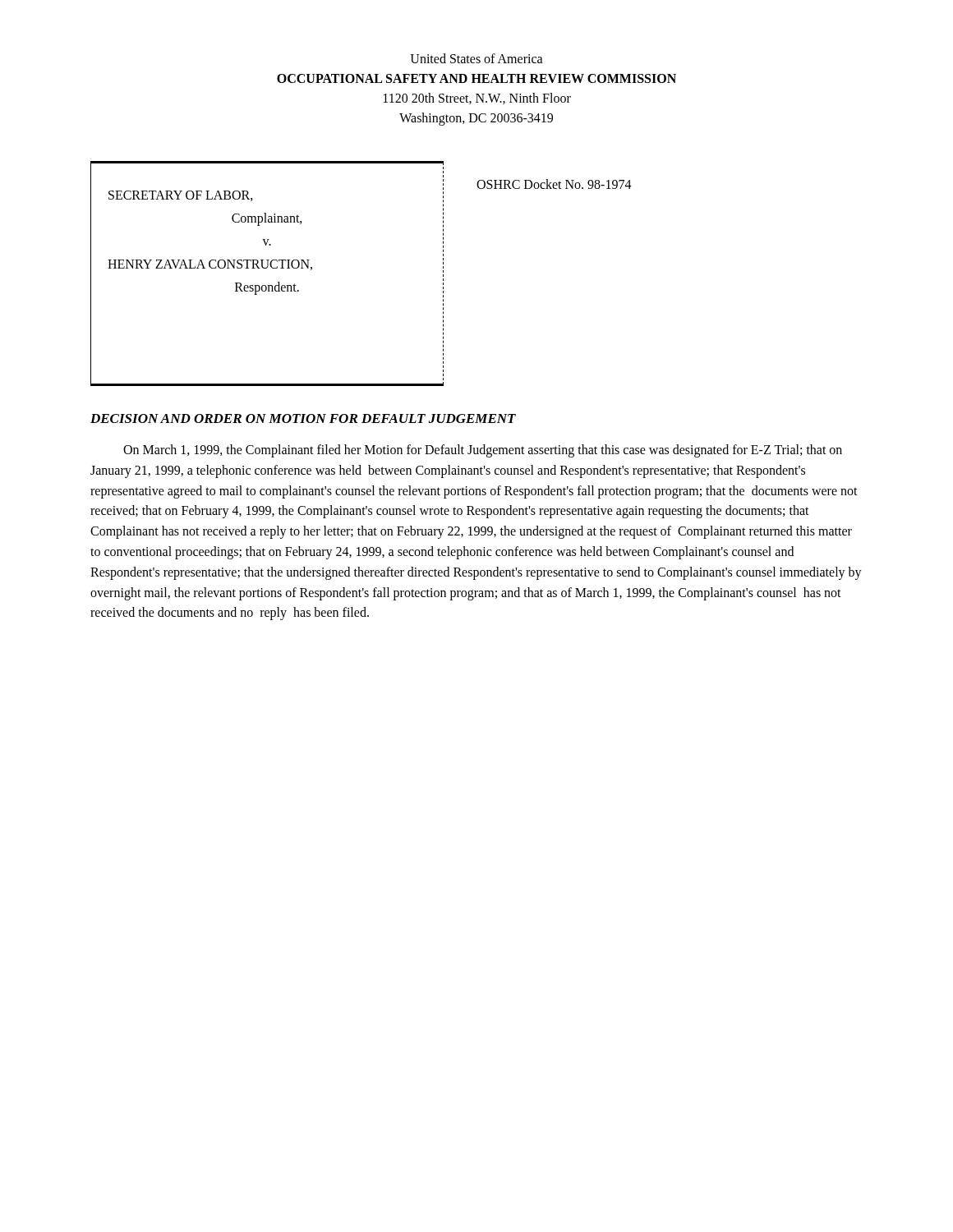This screenshot has width=953, height=1232.
Task: Click on the section header that says "DECISION AND ORDER ON MOTION FOR DEFAULT"
Action: 303,418
